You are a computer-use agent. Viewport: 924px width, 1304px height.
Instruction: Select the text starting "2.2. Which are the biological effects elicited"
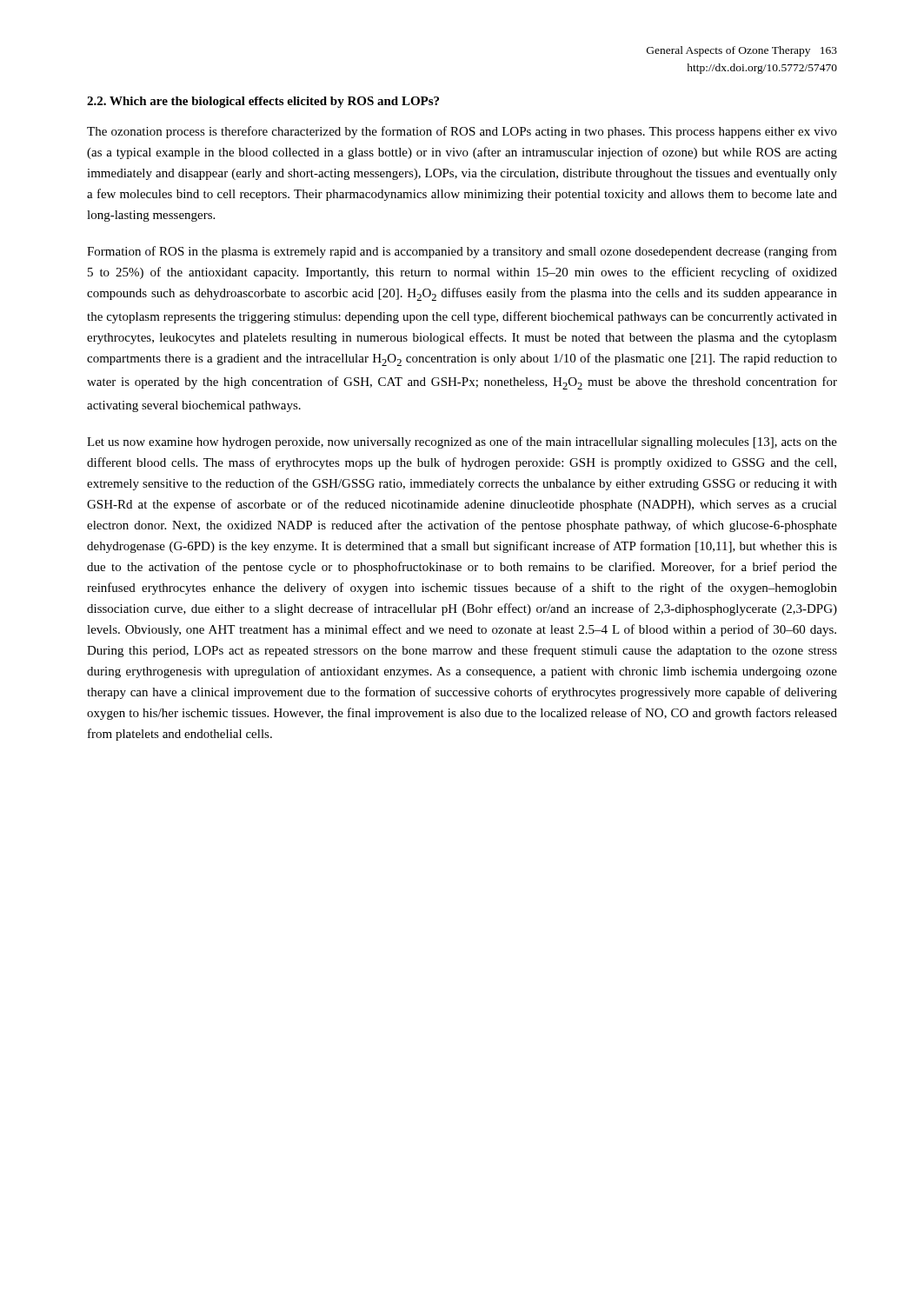coord(263,101)
